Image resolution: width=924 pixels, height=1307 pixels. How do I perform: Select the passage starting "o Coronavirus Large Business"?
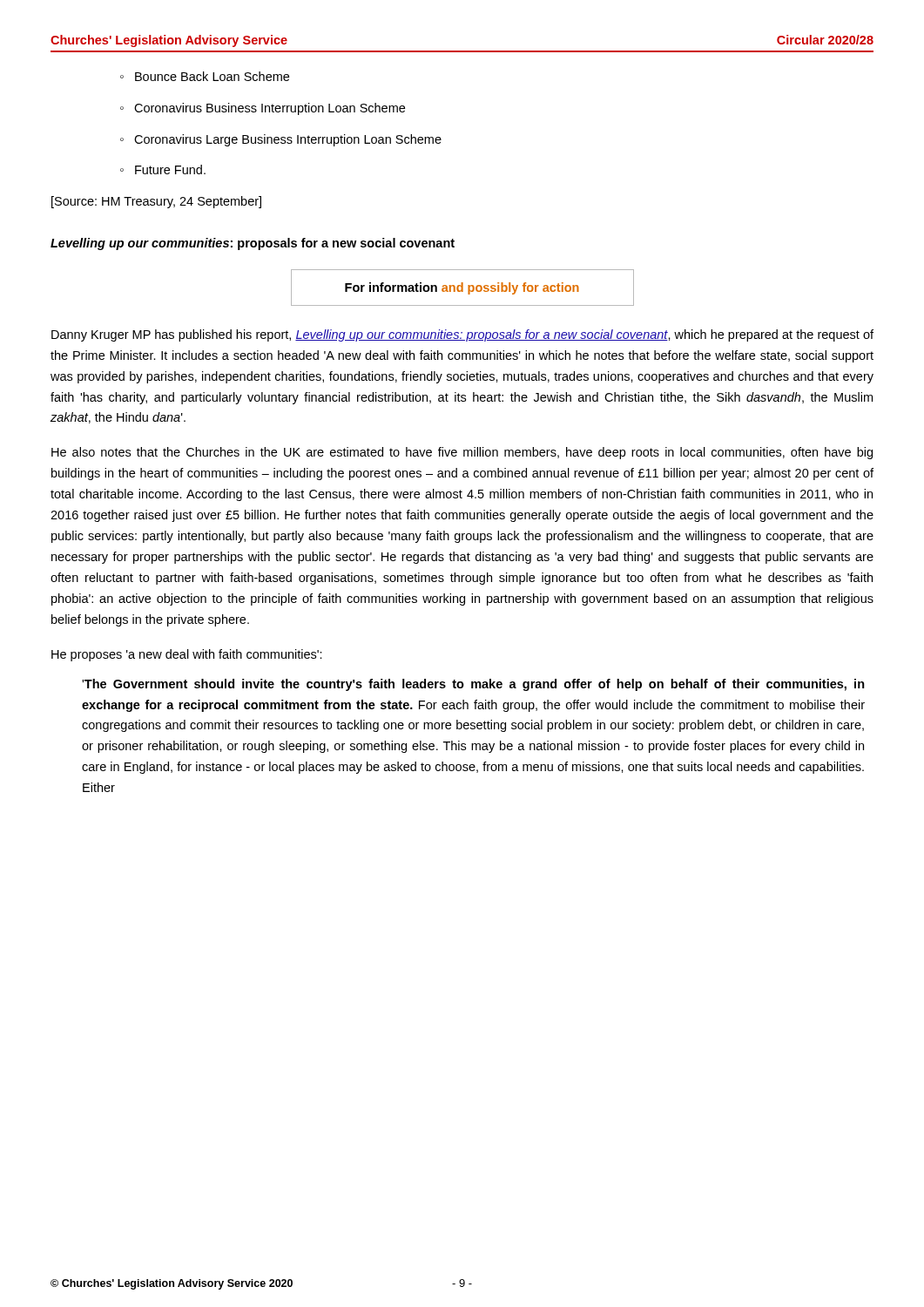(281, 140)
